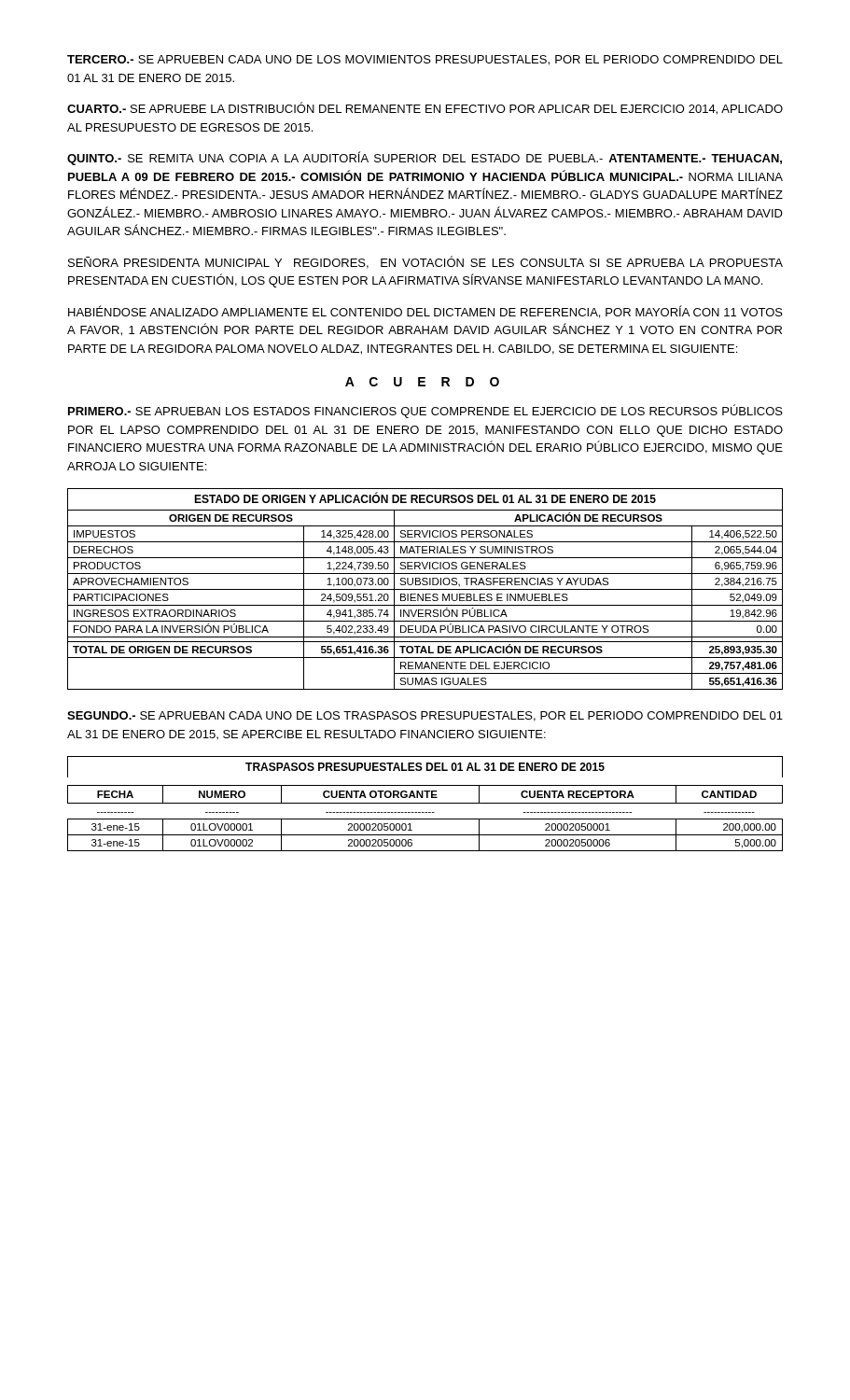The image size is (850, 1400).
Task: Point to the block starting "SEÑORA PRESIDENTA MUNICIPAL Y REGIDORES,"
Action: [425, 271]
